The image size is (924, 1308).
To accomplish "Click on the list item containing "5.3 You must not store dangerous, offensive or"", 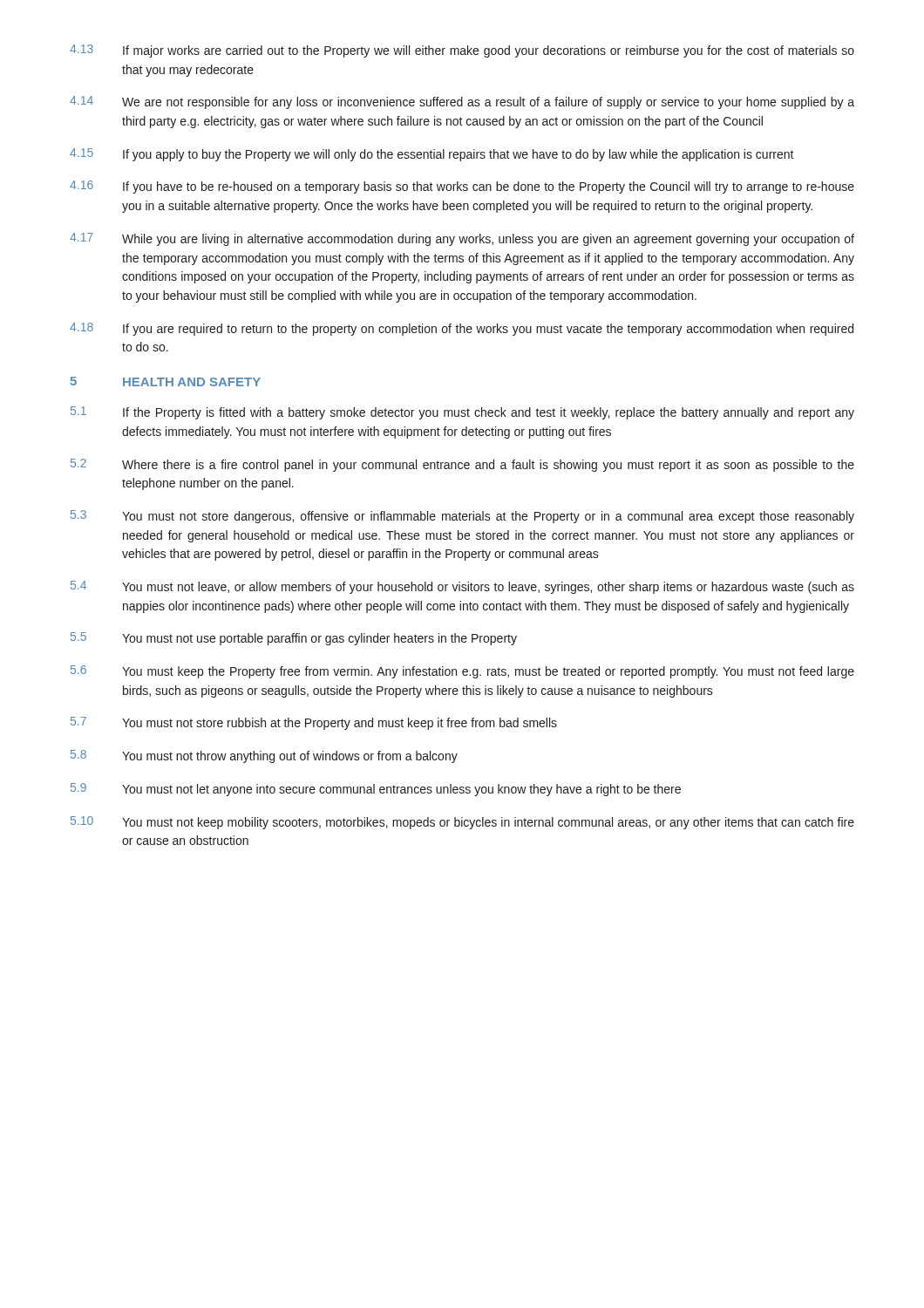I will coord(462,536).
